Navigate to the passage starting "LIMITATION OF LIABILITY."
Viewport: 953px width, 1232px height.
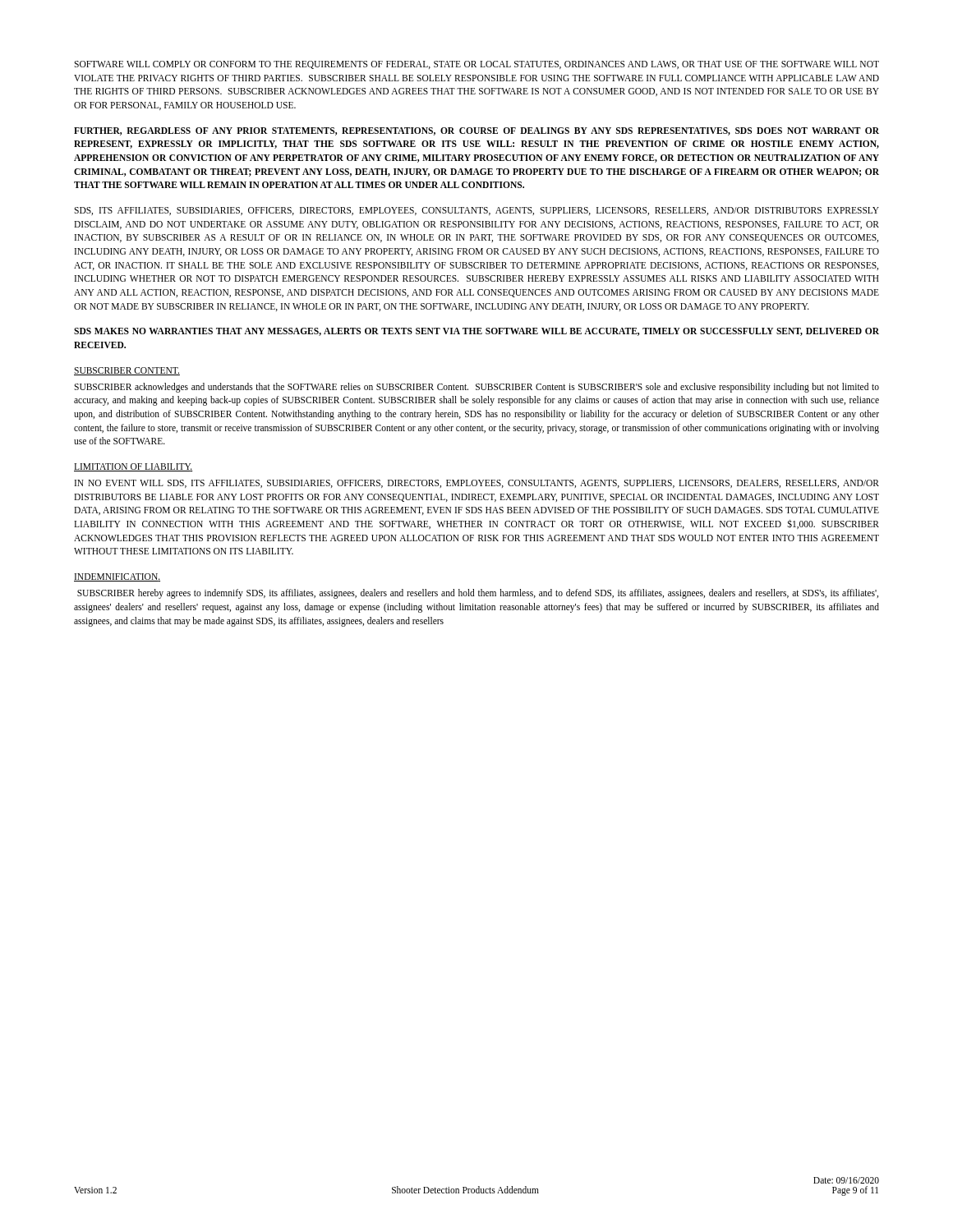133,467
